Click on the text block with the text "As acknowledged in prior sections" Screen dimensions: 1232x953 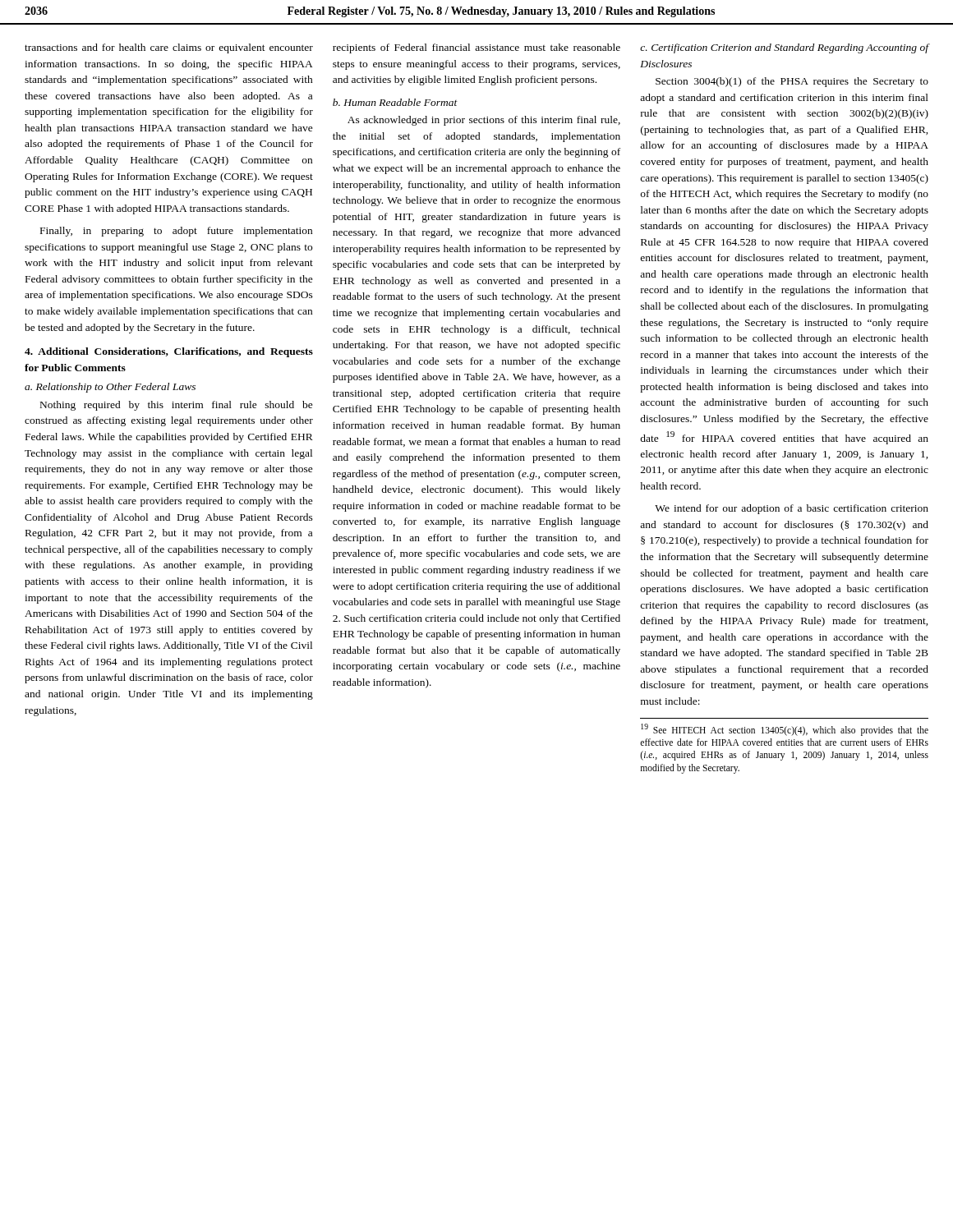477,401
